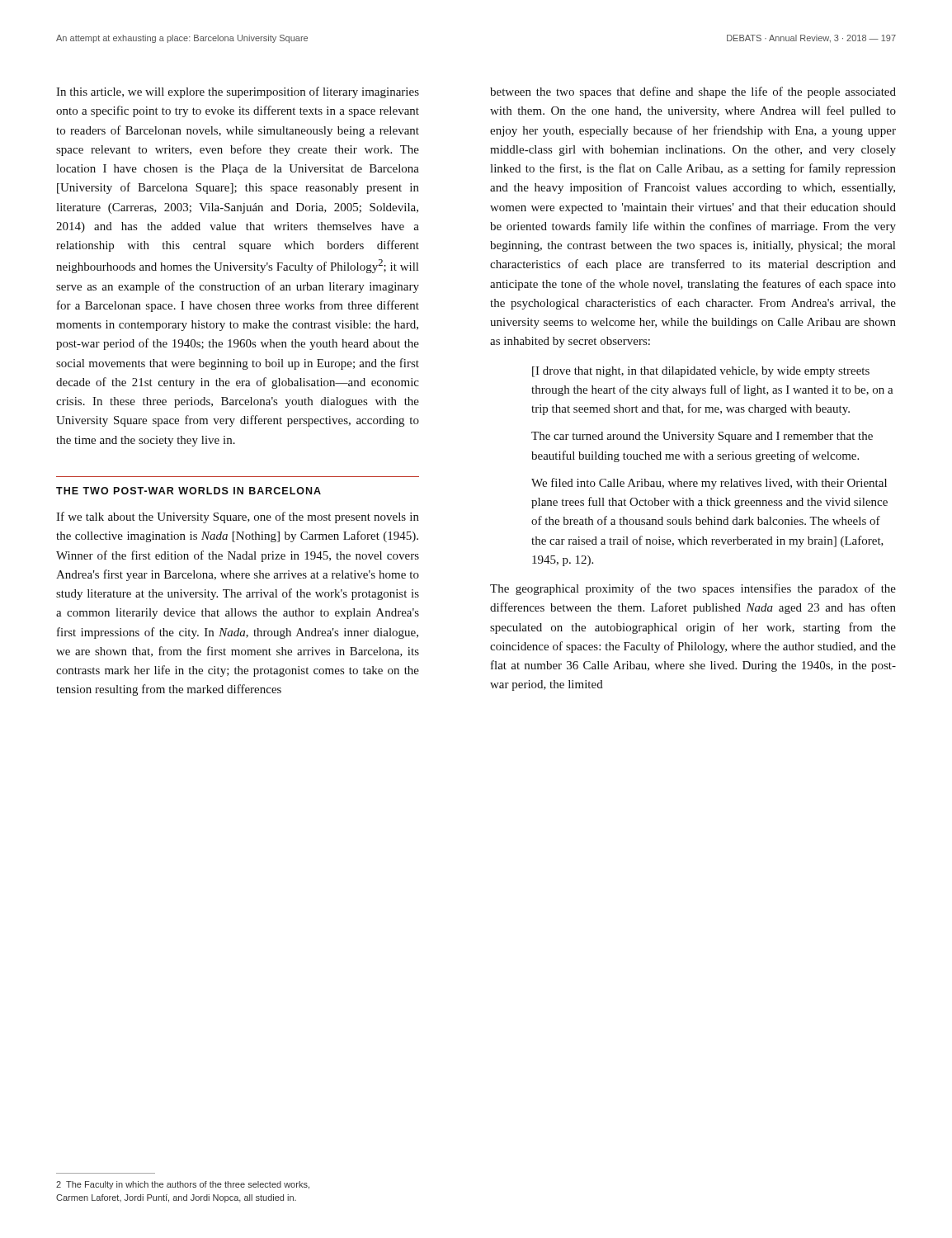Where is the passage that starts "In this article, we will"?
This screenshot has width=952, height=1238.
(x=238, y=266)
